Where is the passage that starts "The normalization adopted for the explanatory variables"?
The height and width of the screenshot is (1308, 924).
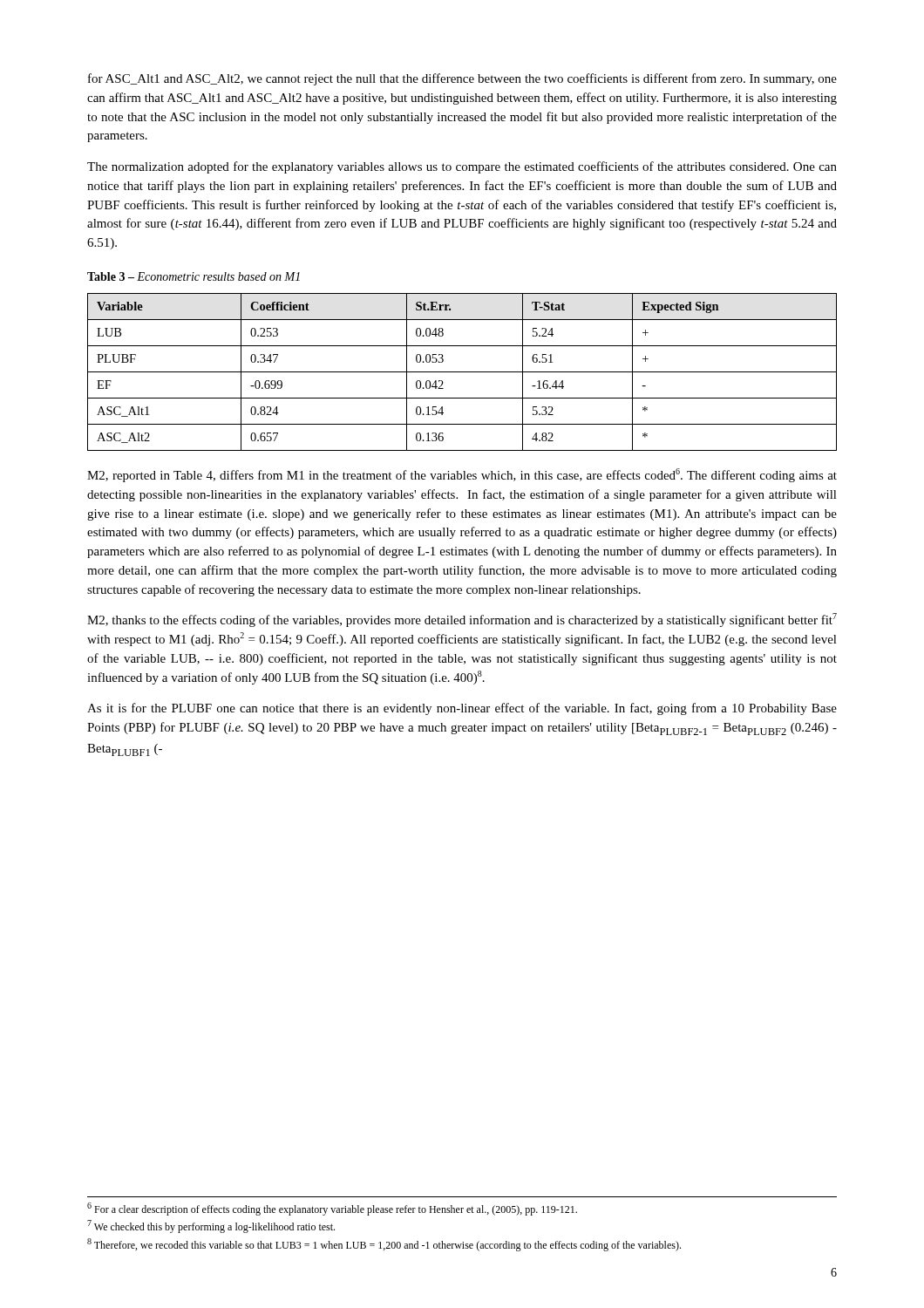tap(462, 205)
